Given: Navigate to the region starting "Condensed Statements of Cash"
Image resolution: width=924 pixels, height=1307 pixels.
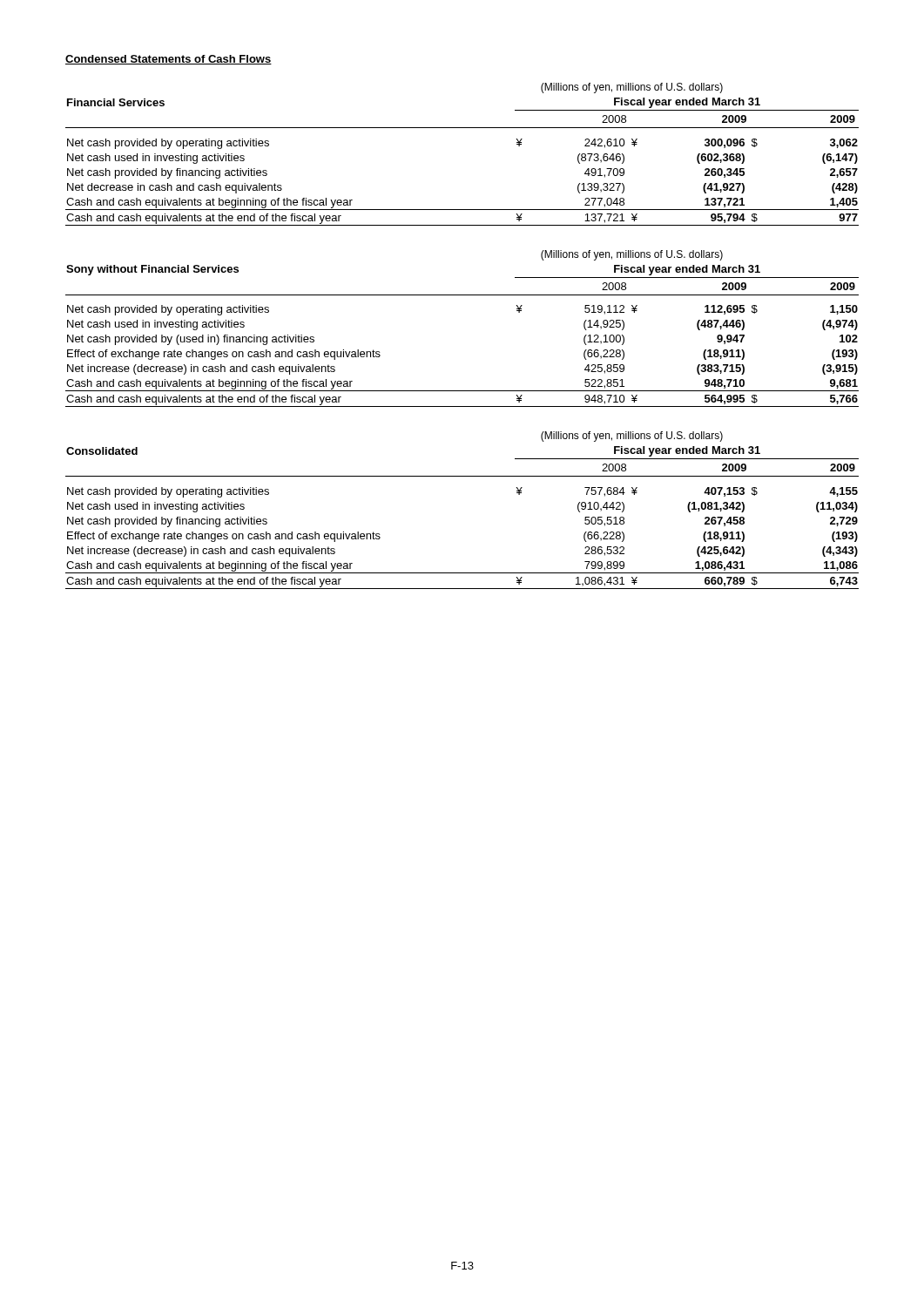Looking at the screenshot, I should point(168,59).
